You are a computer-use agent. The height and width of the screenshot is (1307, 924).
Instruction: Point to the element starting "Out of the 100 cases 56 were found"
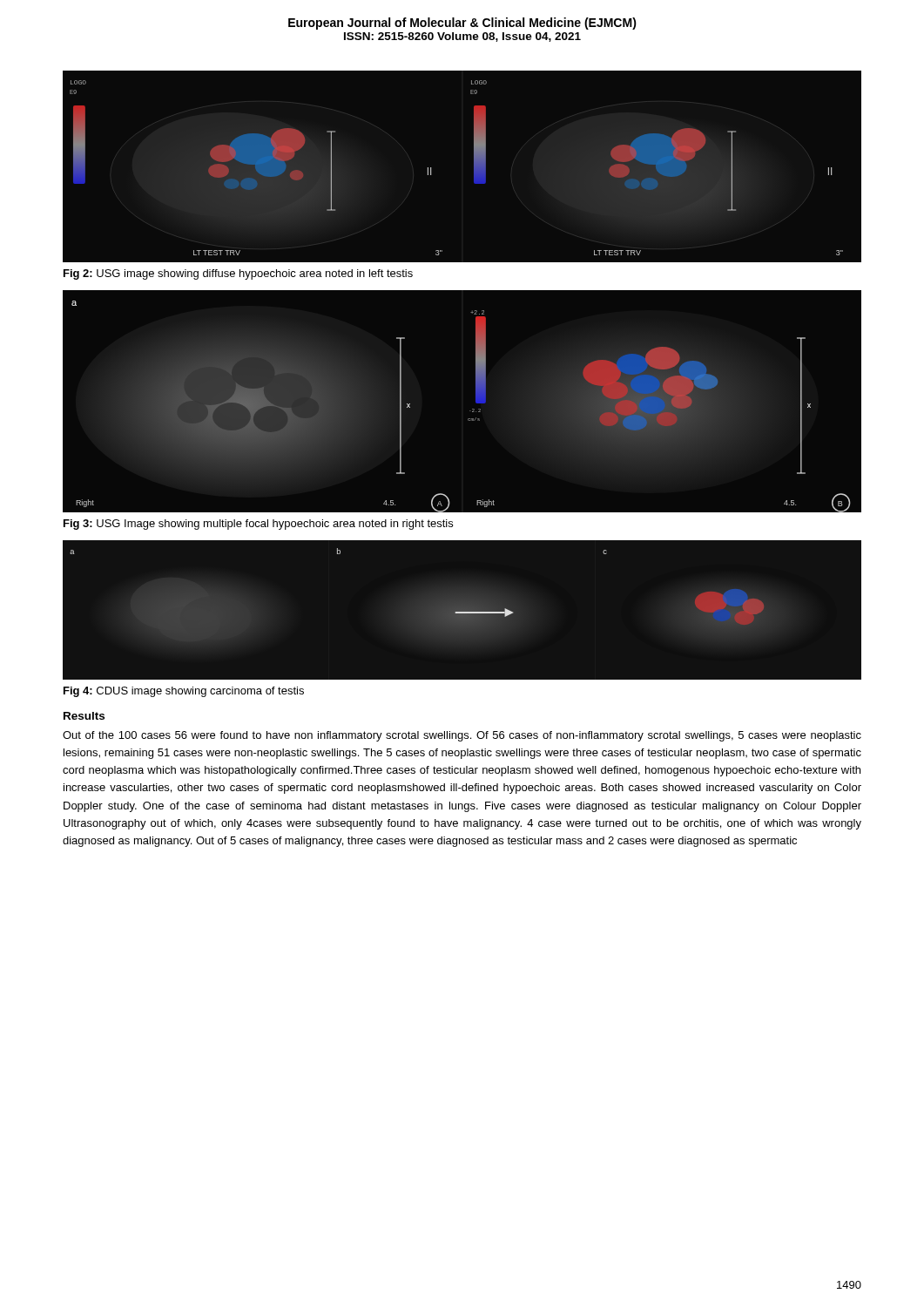pos(462,788)
